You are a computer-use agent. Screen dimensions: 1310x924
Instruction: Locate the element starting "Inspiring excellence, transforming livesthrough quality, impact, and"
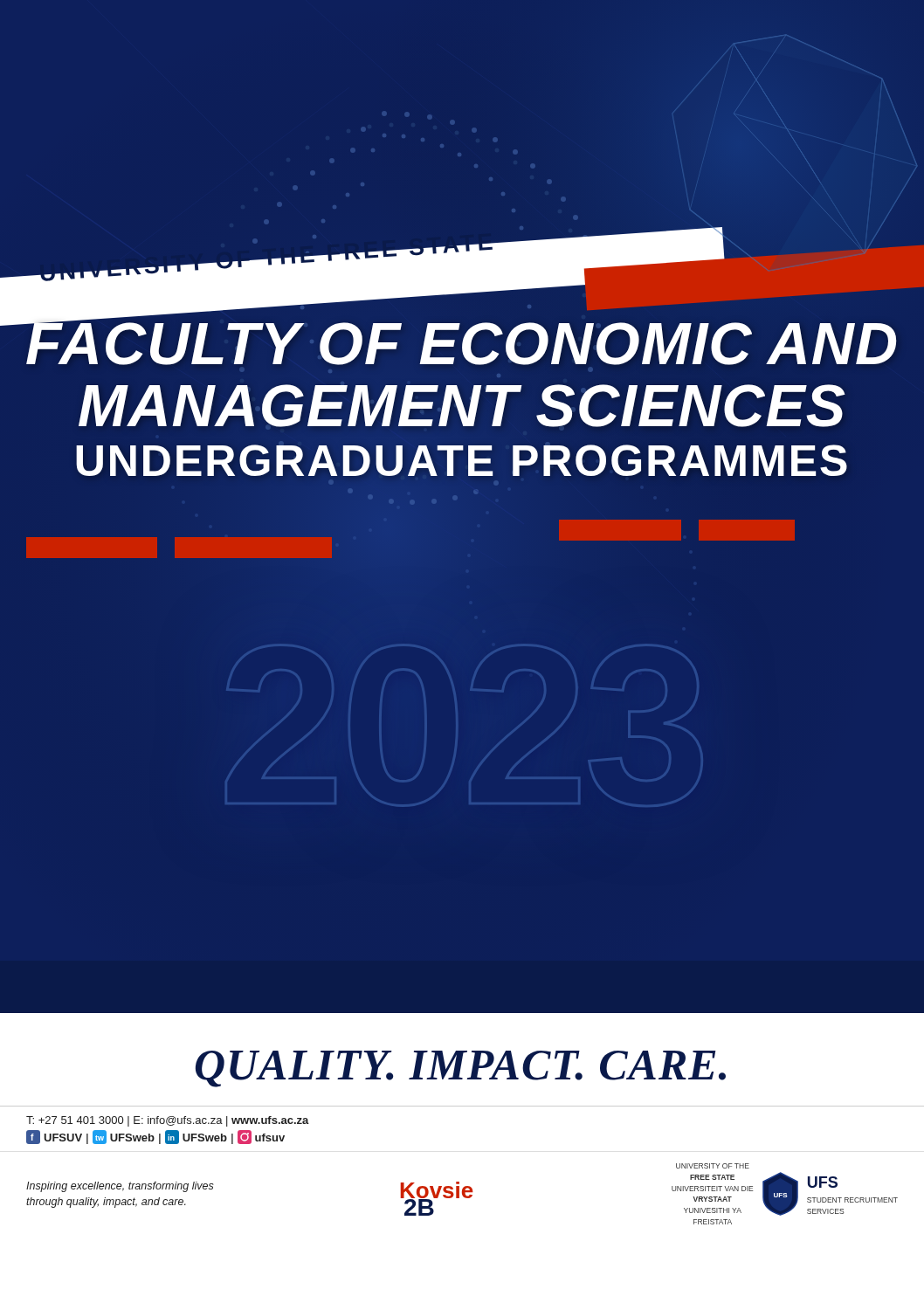[x=120, y=1194]
